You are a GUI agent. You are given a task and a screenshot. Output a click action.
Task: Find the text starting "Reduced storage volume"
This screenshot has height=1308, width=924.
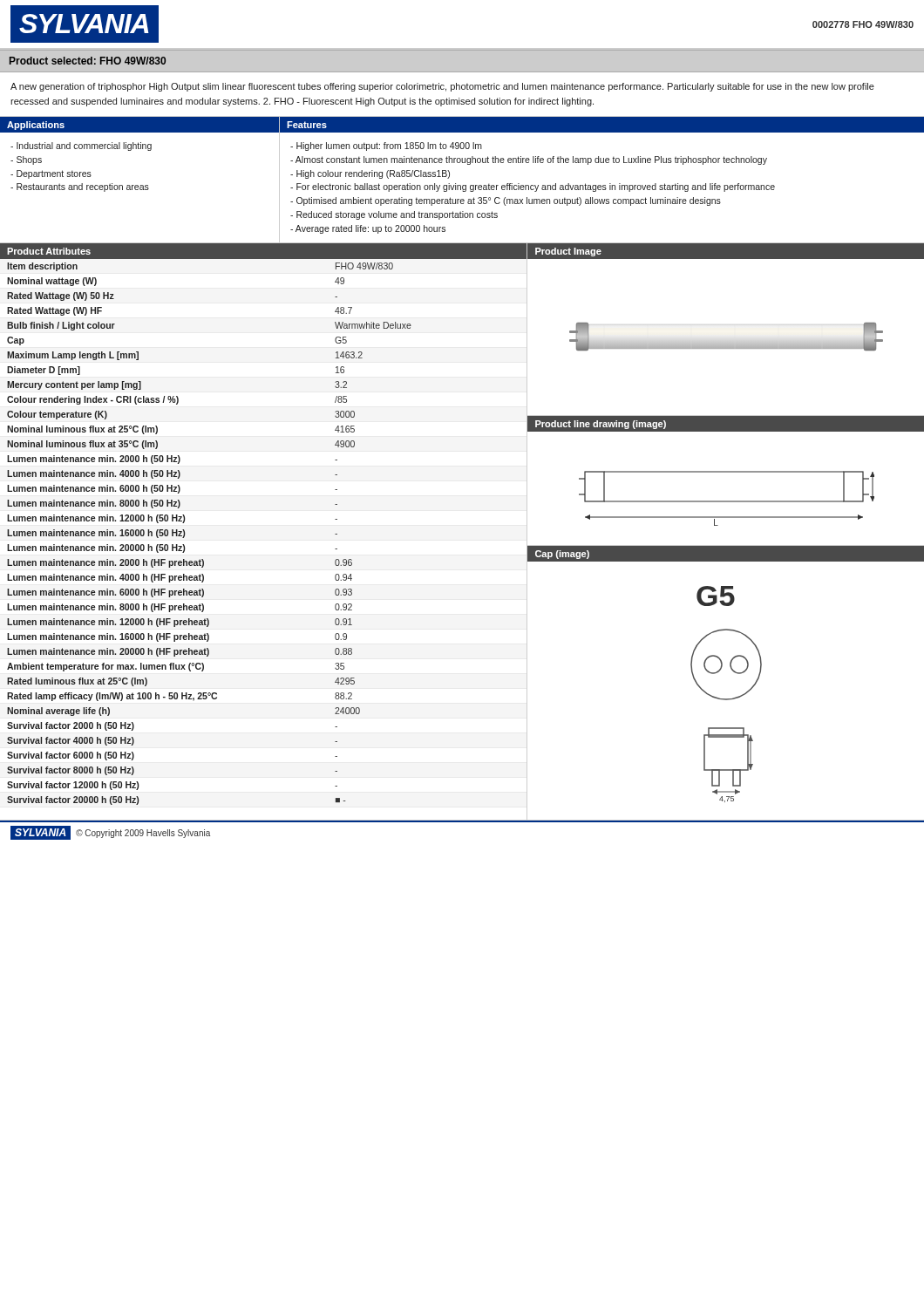(x=394, y=214)
